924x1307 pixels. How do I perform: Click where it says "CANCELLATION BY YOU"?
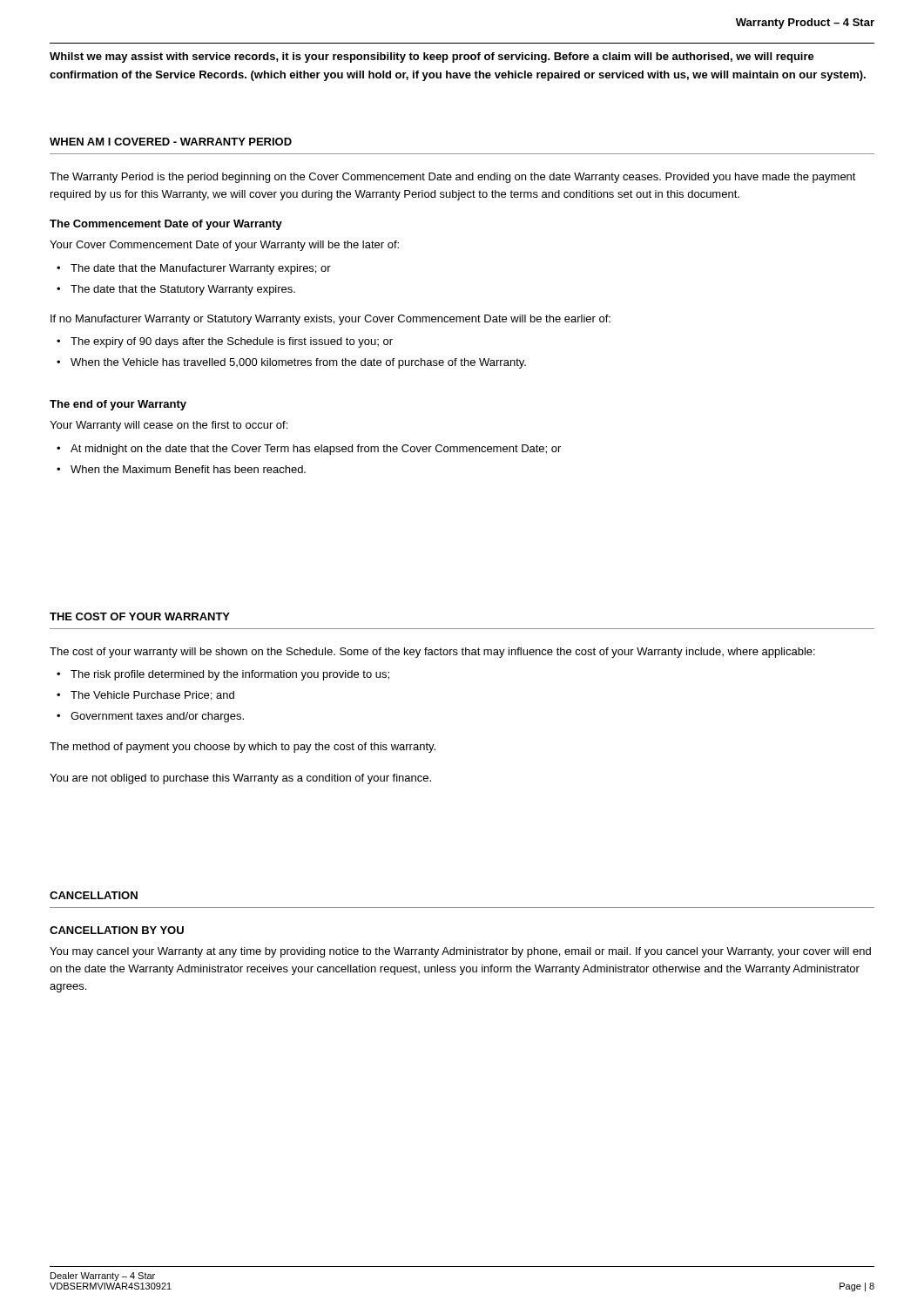coord(117,930)
